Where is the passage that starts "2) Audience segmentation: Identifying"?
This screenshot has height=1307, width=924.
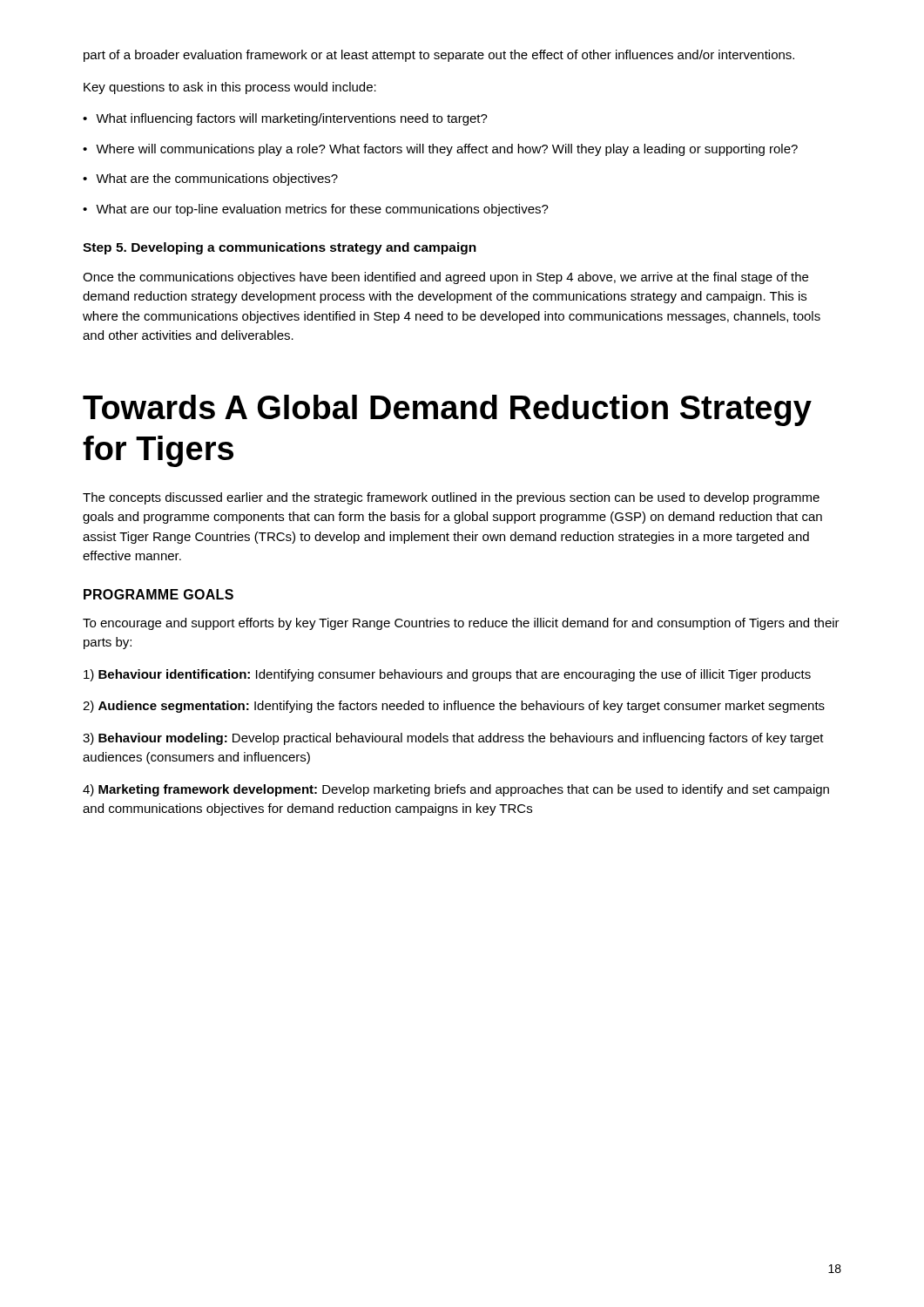click(454, 706)
